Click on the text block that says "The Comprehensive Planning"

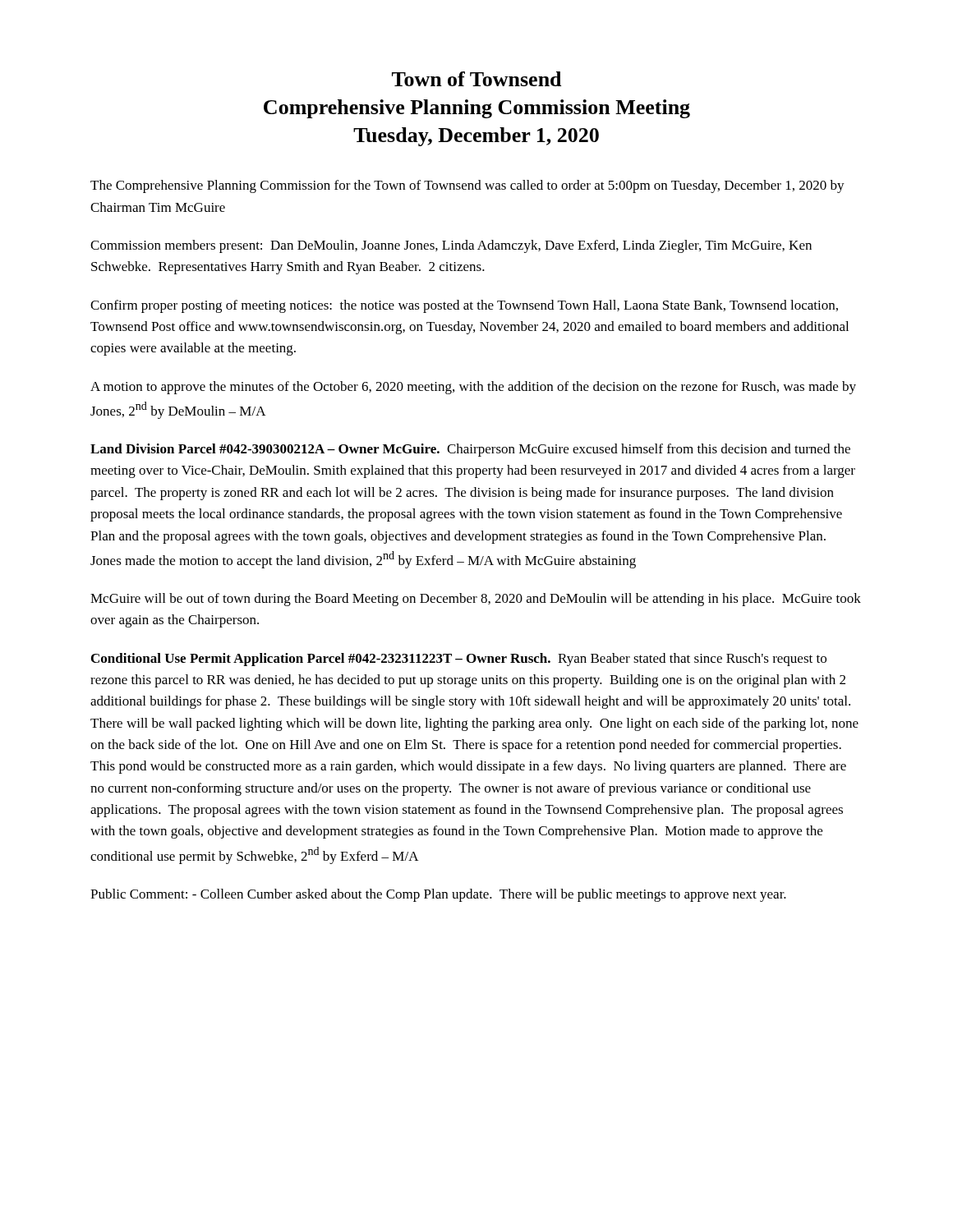467,196
